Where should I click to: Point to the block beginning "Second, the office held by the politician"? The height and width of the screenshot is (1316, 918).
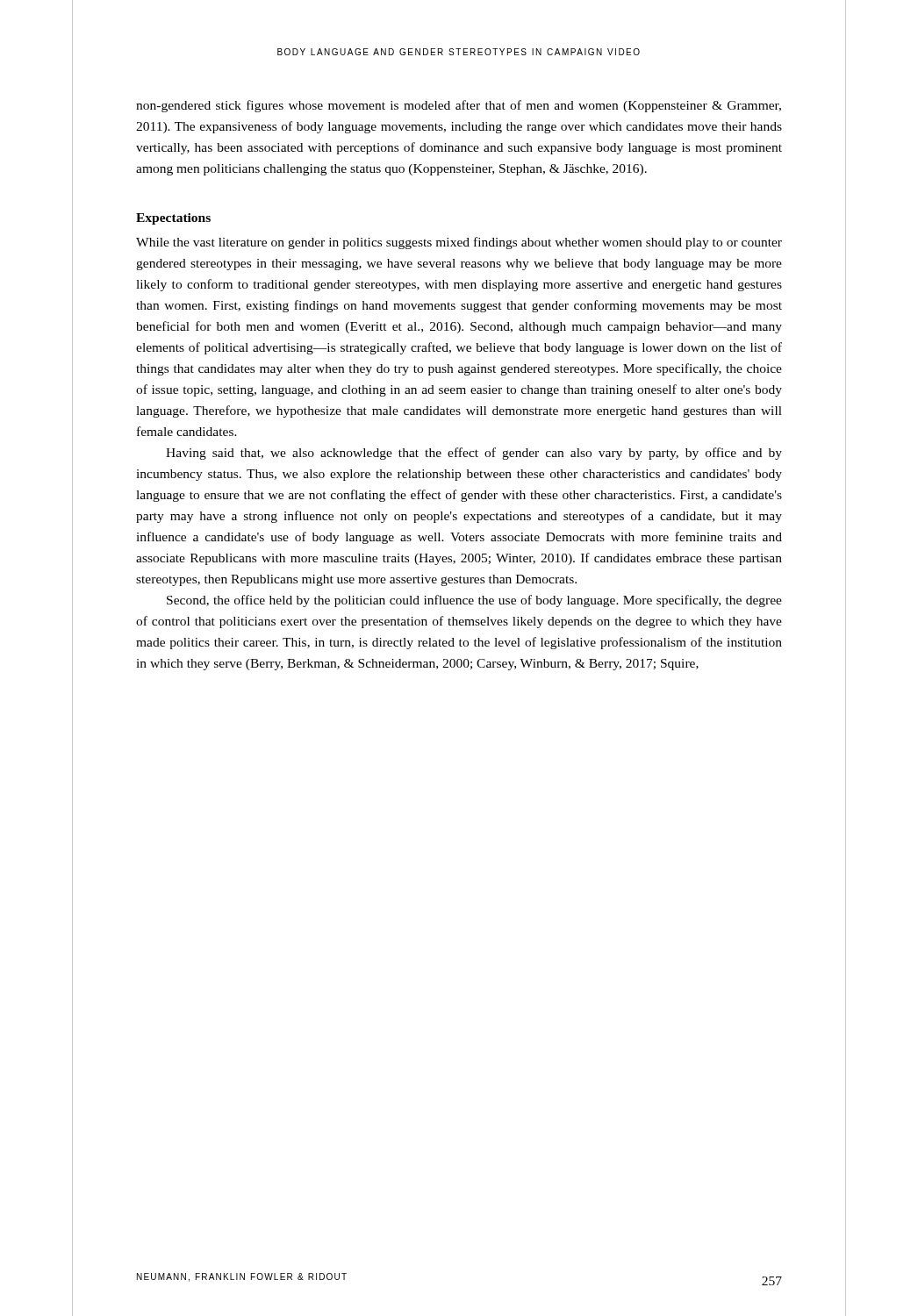click(x=459, y=632)
